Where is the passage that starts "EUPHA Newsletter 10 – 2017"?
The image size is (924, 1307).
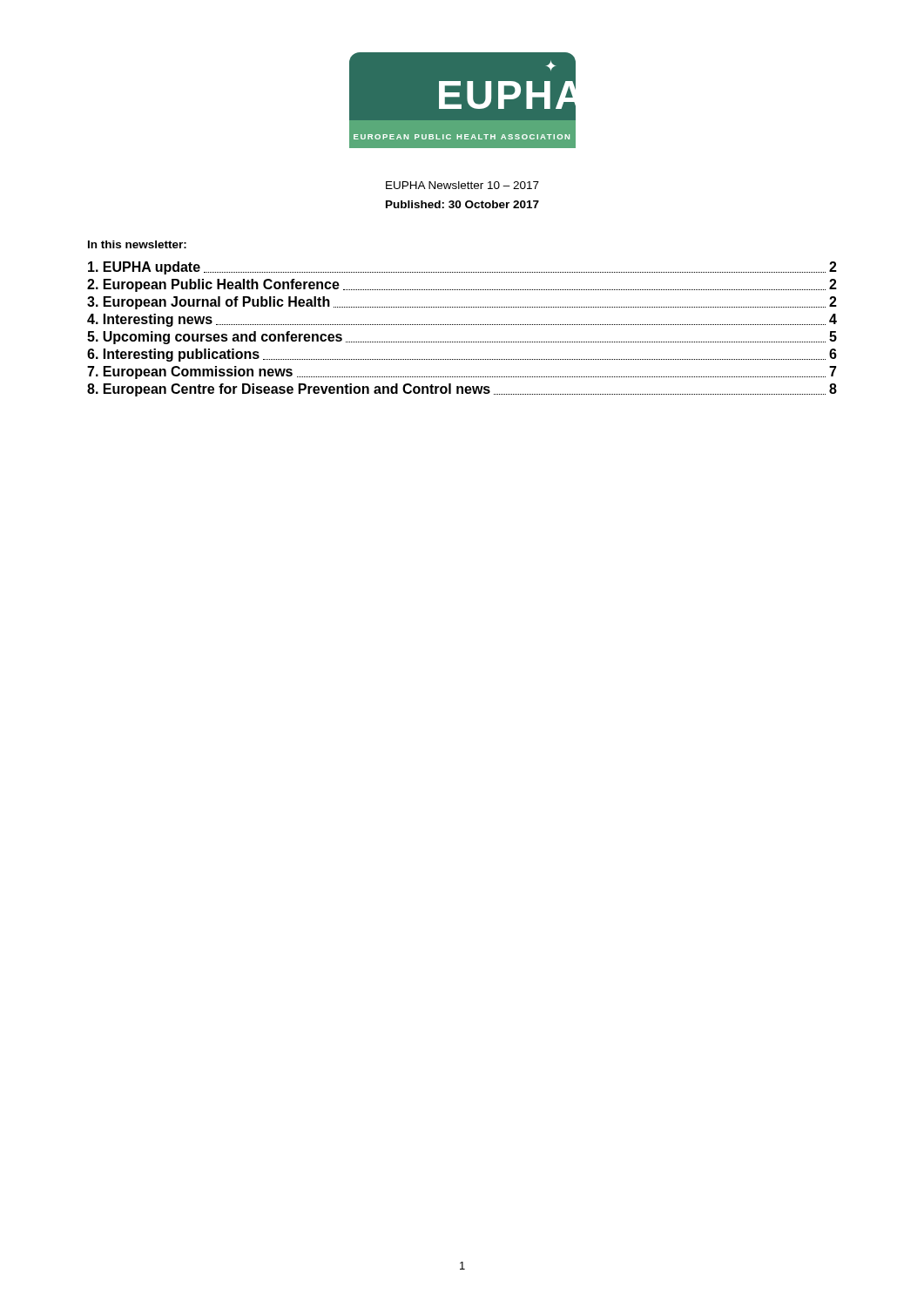click(462, 195)
